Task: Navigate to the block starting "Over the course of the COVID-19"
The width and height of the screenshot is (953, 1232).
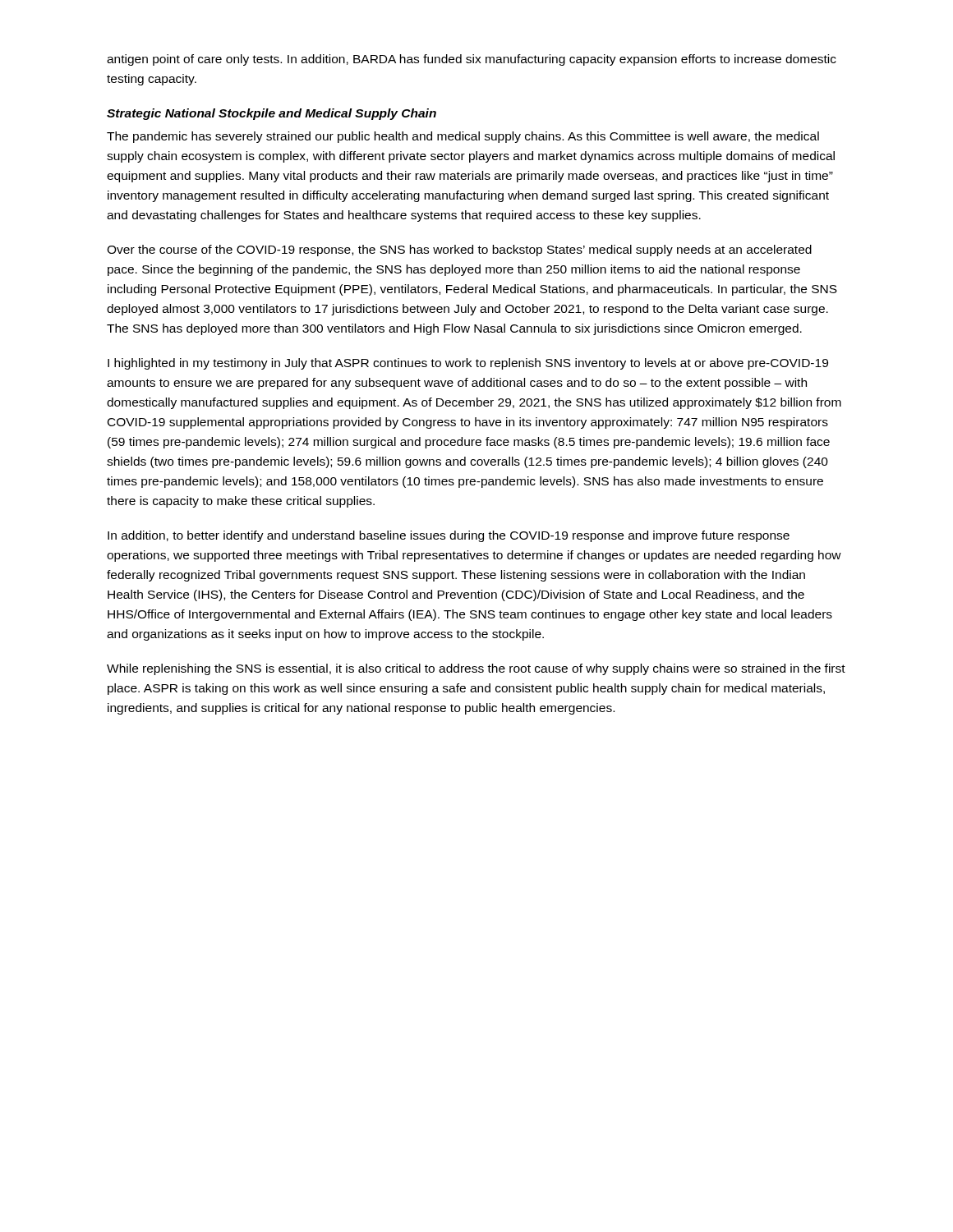Action: (x=472, y=289)
